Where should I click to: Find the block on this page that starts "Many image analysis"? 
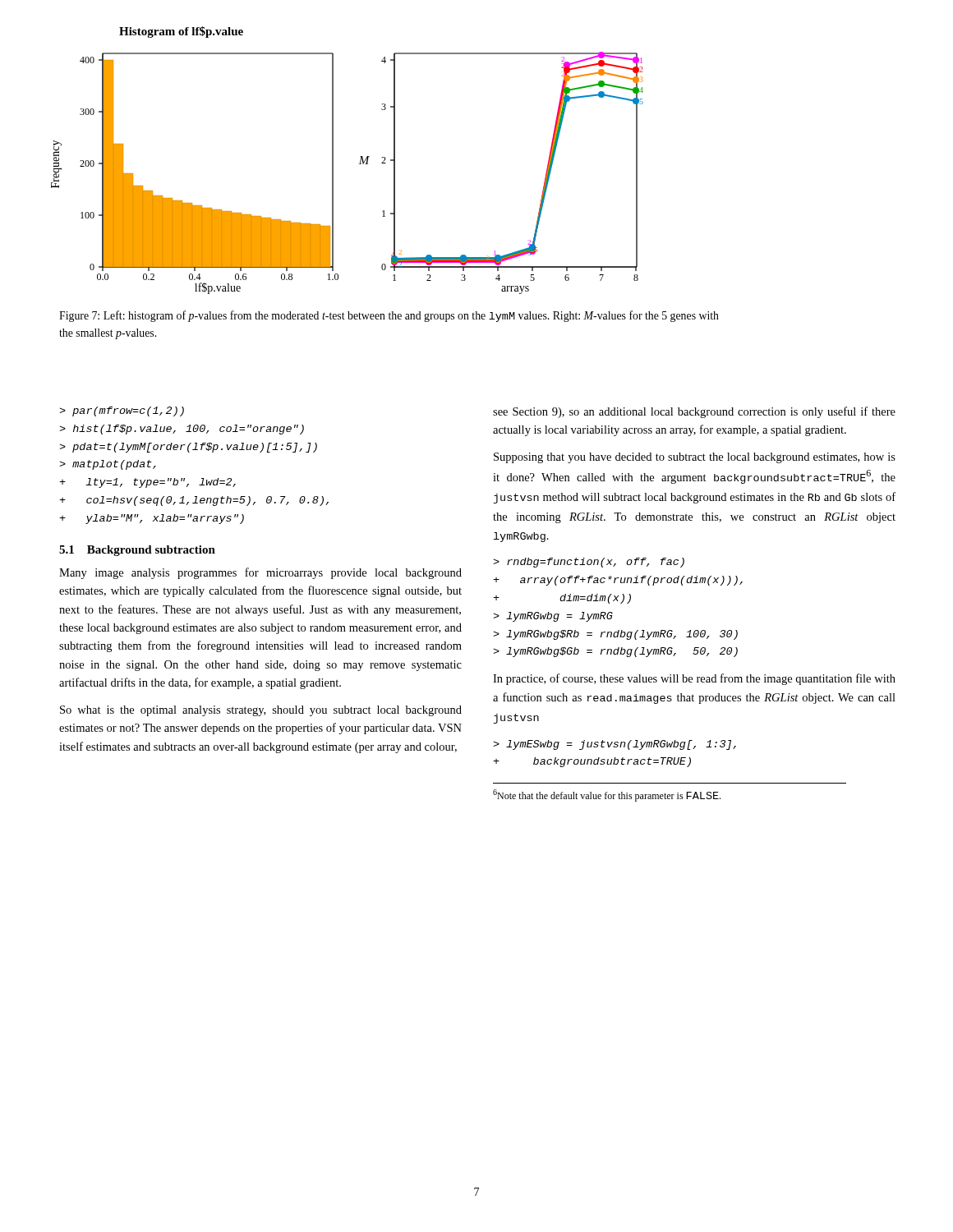pos(260,628)
